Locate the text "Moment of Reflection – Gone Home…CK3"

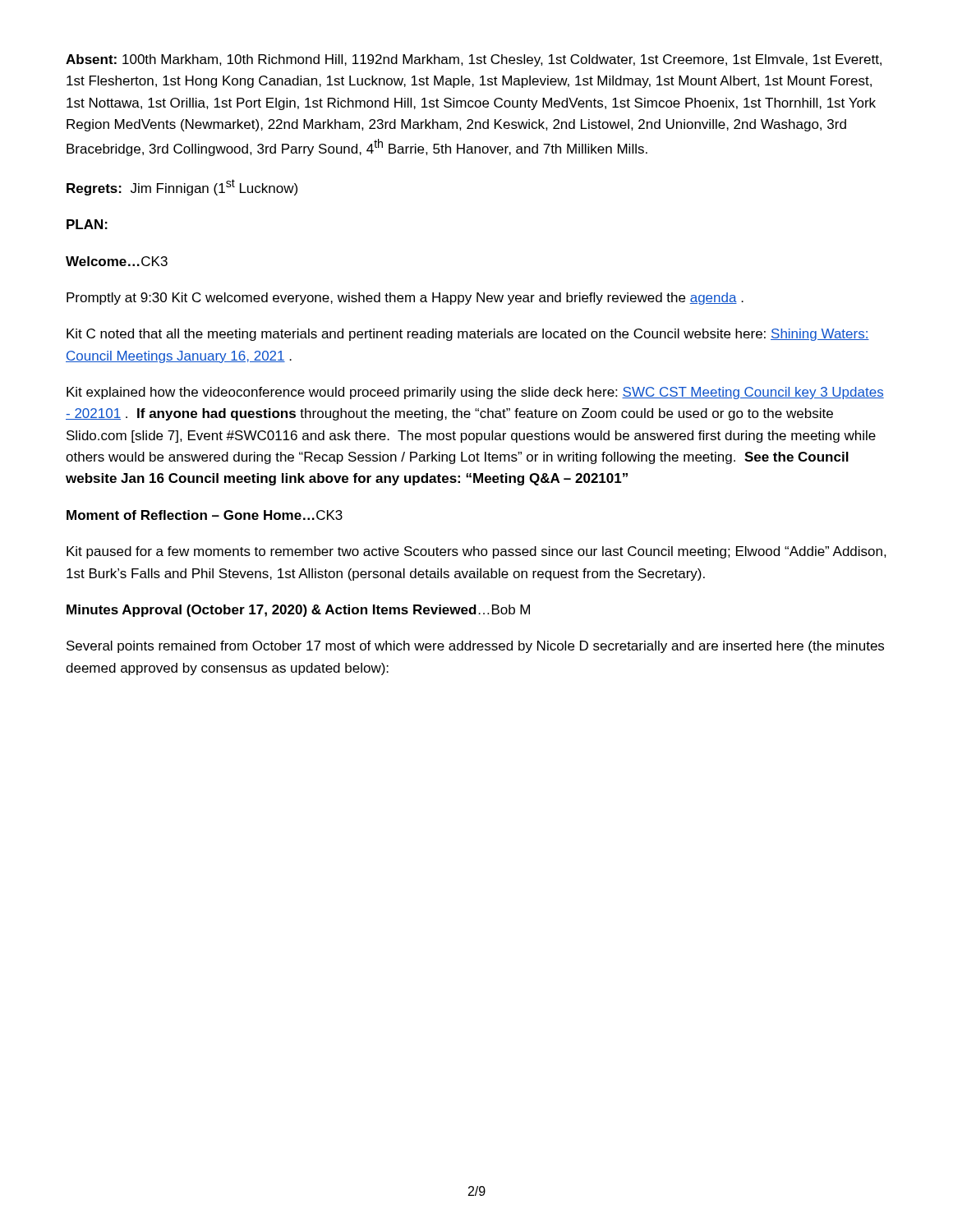point(205,515)
